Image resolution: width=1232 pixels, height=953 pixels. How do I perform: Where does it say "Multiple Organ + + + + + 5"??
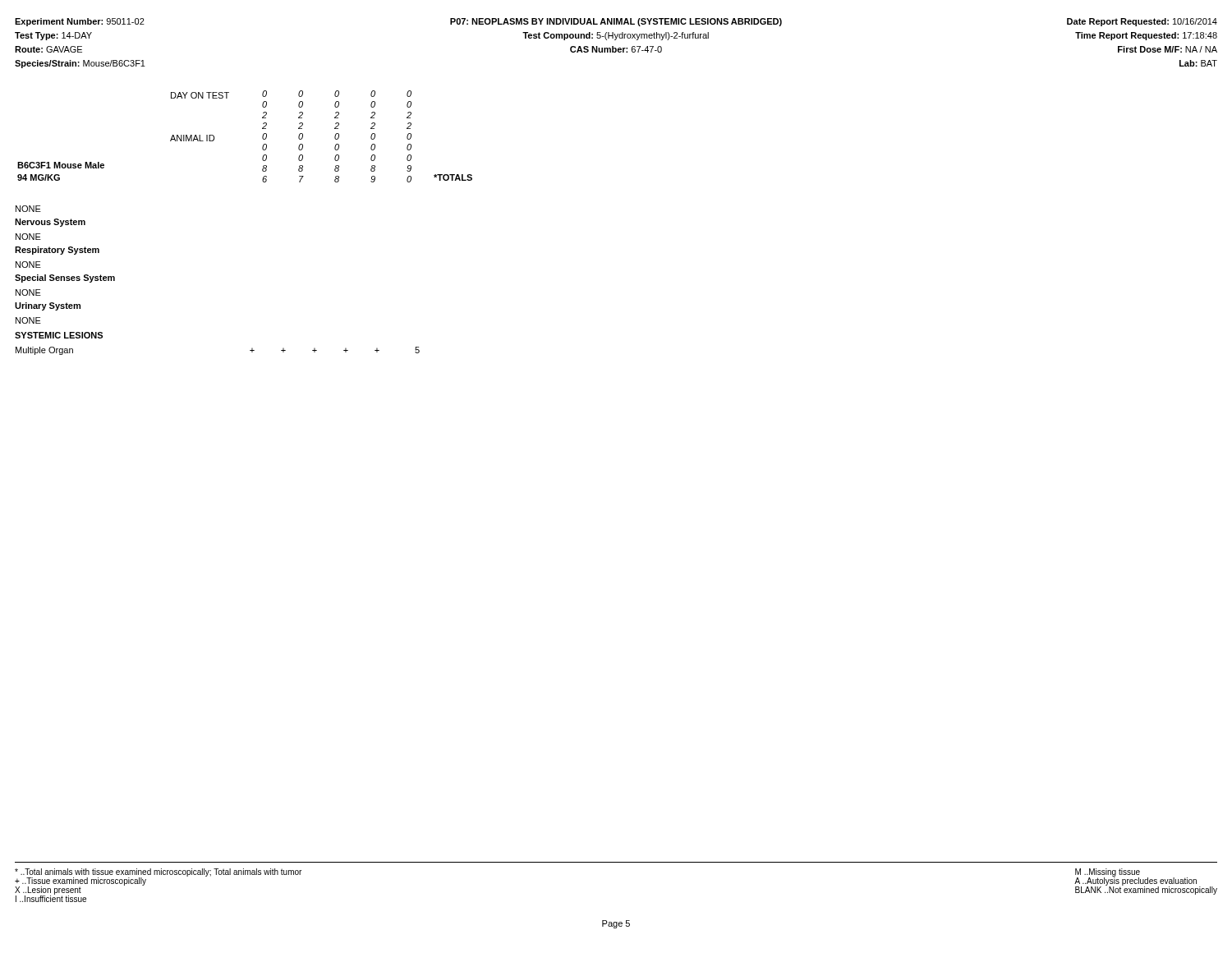point(43,350)
